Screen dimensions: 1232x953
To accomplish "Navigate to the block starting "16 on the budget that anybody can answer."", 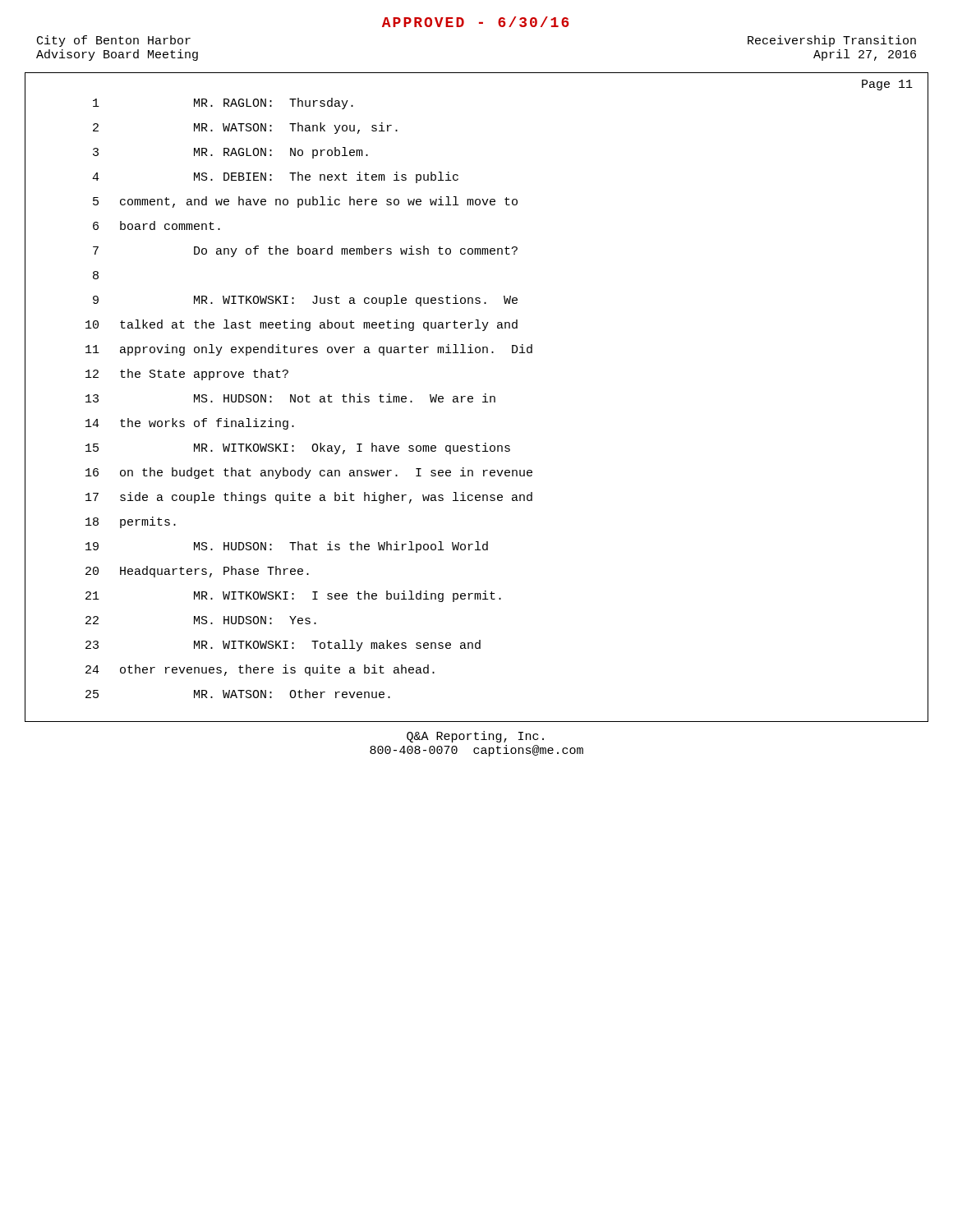I will (476, 474).
